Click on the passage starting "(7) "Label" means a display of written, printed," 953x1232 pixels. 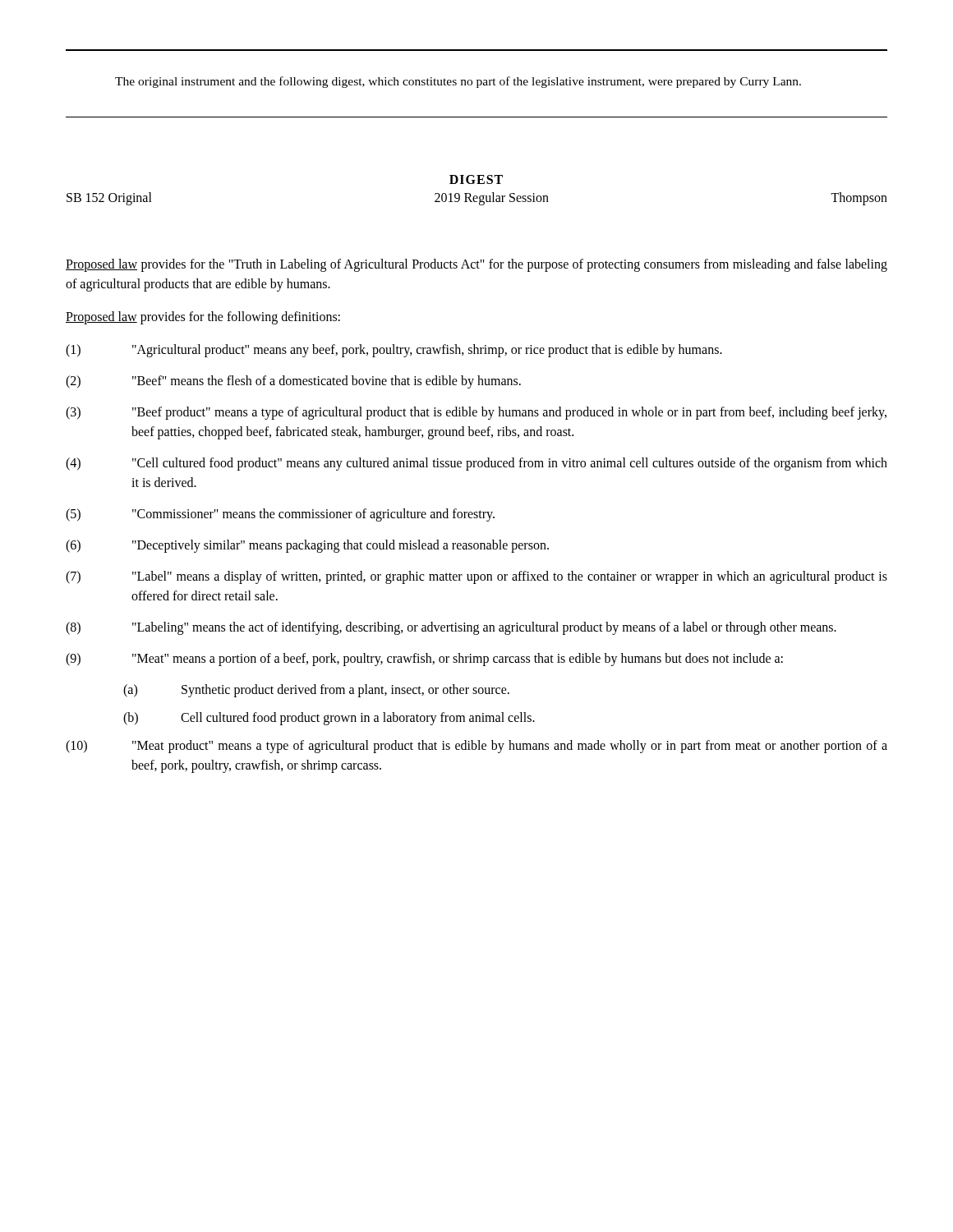476,586
